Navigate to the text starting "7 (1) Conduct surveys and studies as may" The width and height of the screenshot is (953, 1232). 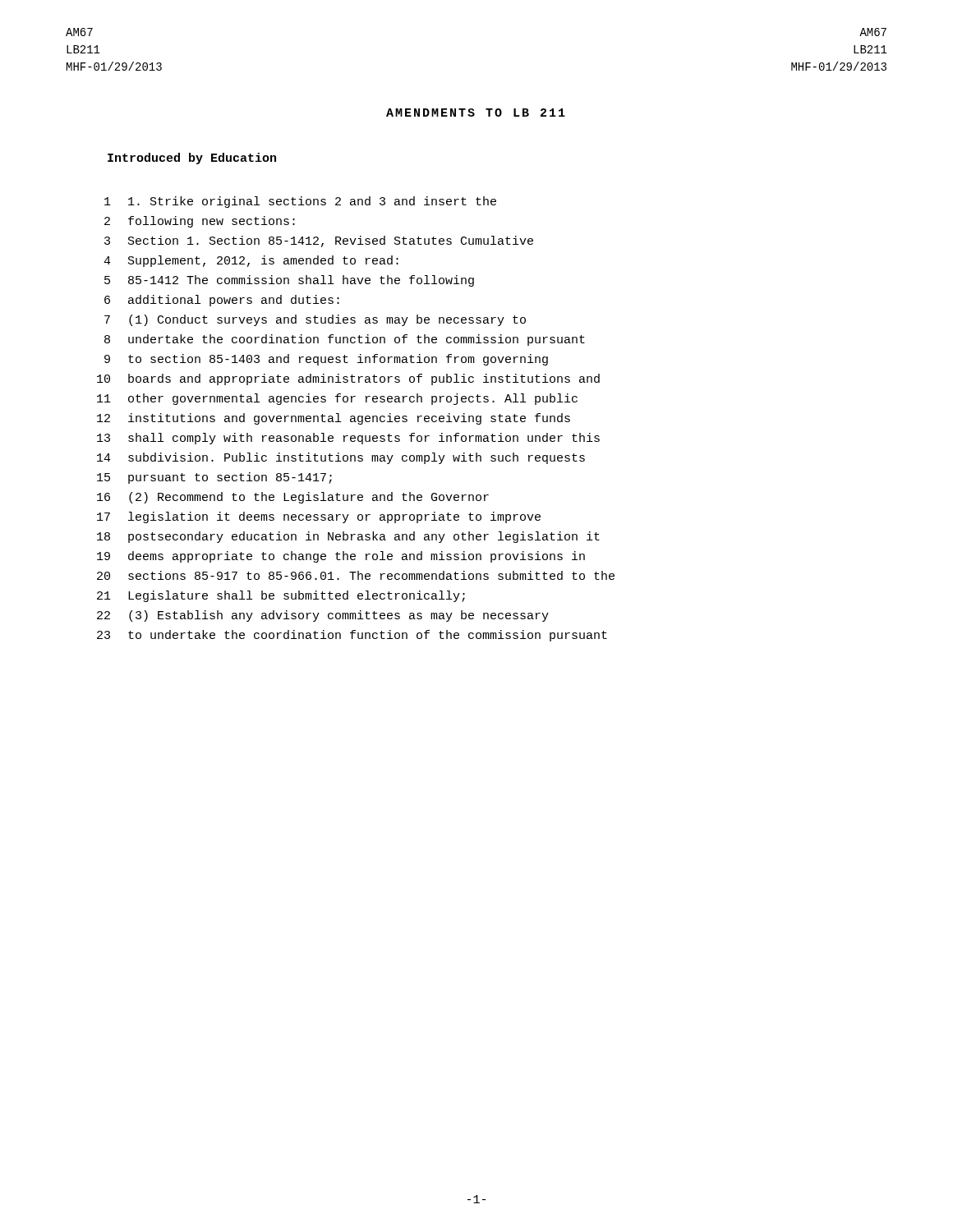click(x=476, y=321)
